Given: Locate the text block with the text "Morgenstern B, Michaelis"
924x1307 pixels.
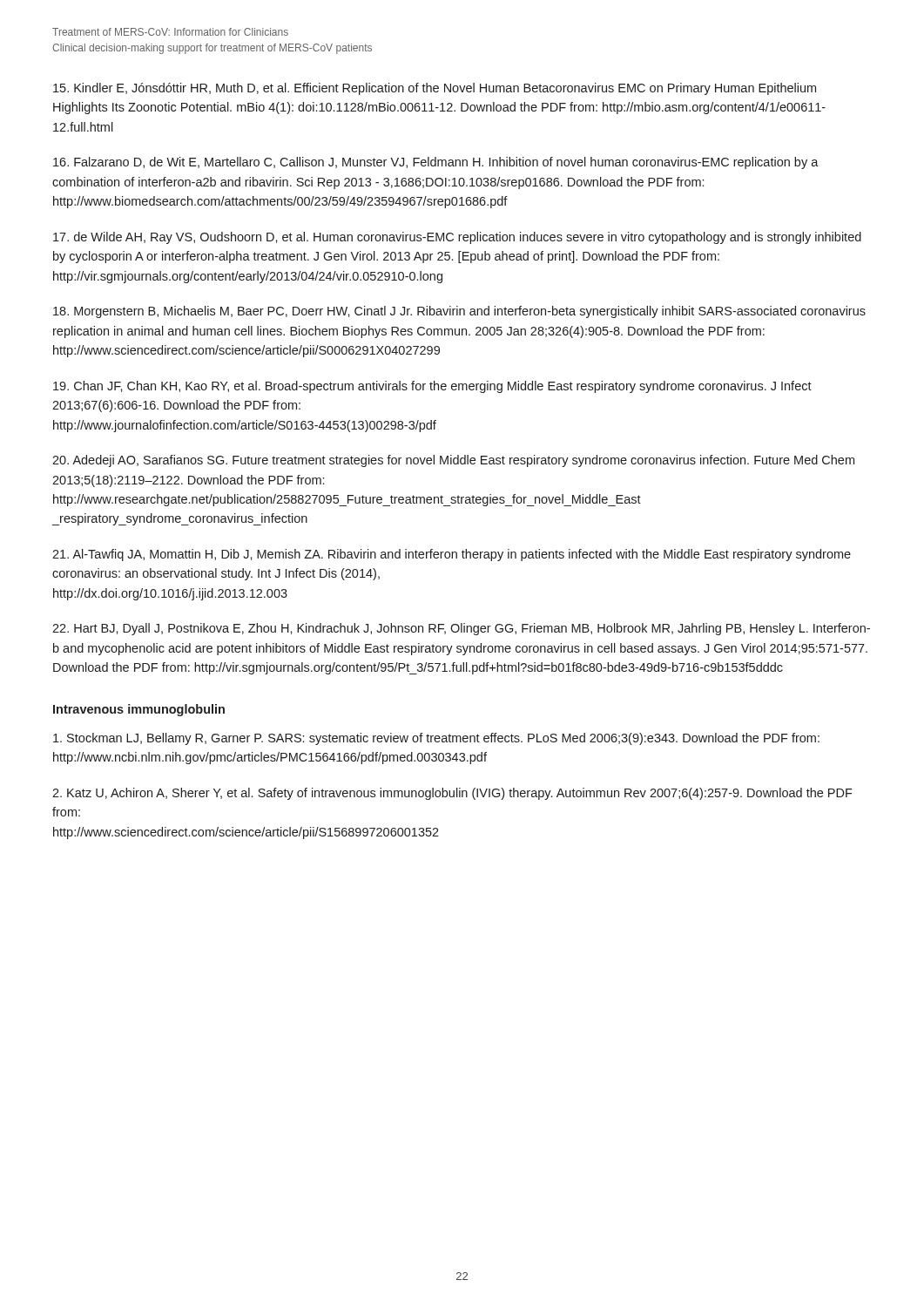Looking at the screenshot, I should coord(459,331).
